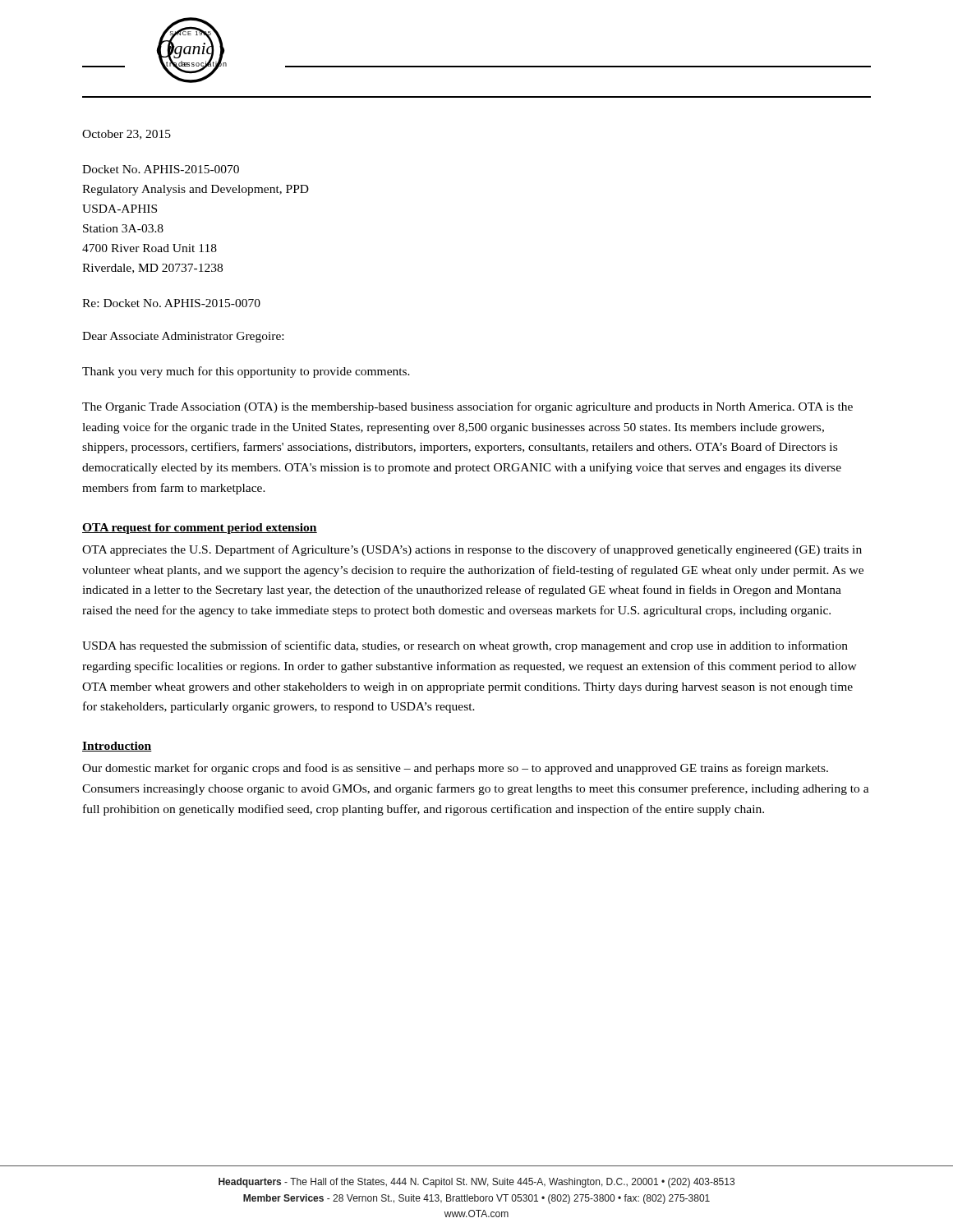Navigate to the text block starting "Dear Associate Administrator"

[x=183, y=336]
